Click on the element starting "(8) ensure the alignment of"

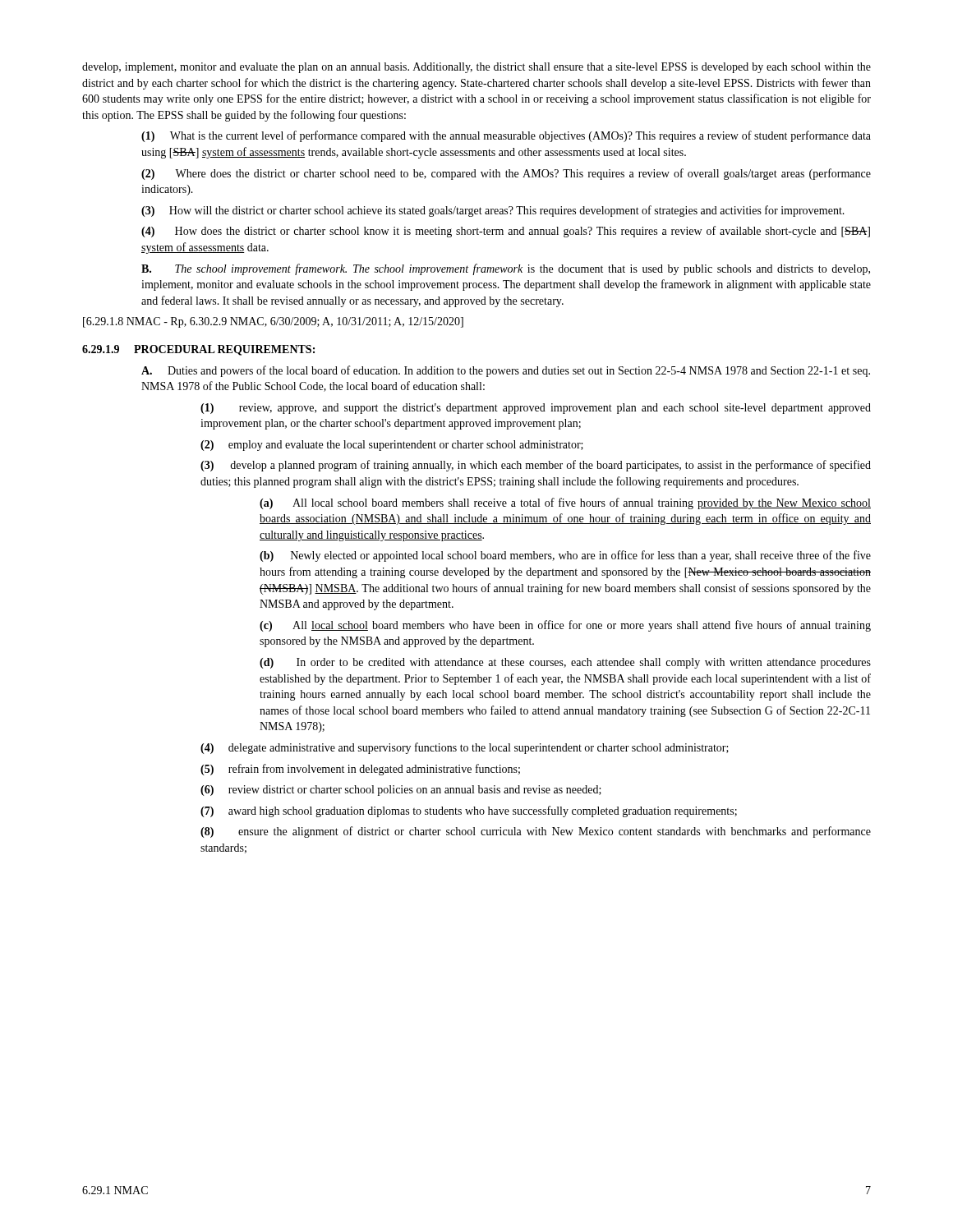tap(536, 840)
